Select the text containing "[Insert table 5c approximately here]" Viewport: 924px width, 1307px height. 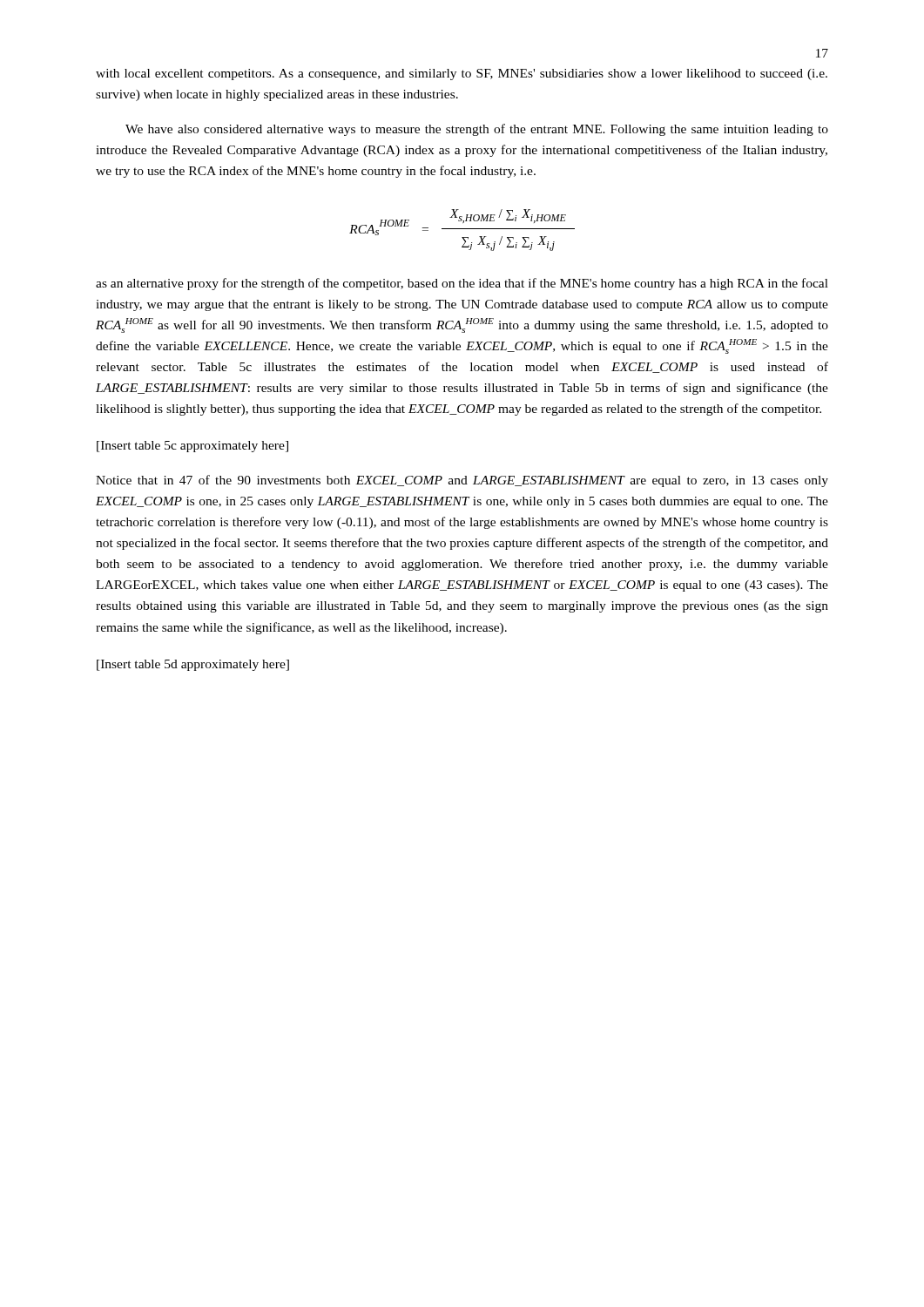pos(192,447)
